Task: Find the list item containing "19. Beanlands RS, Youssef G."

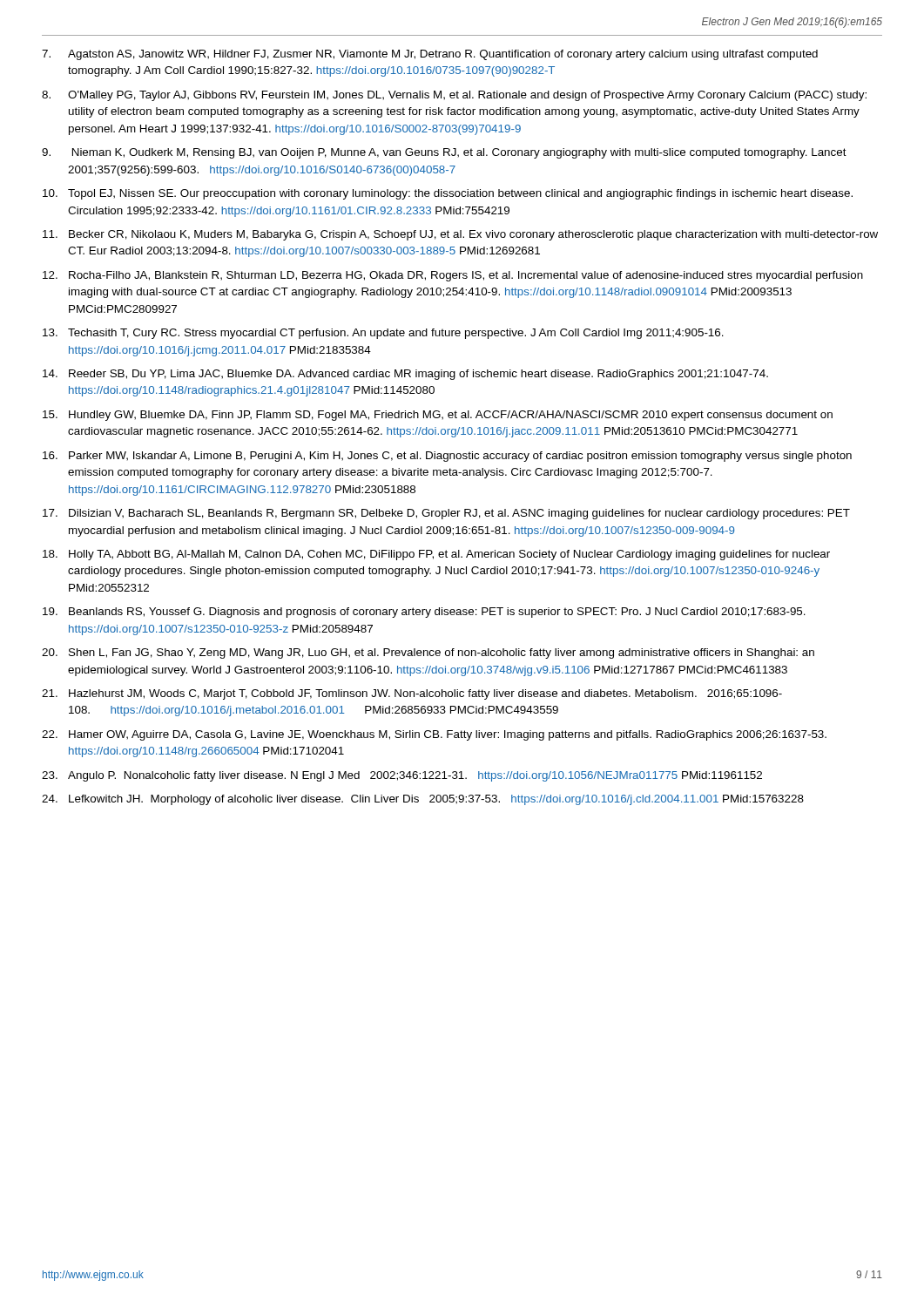Action: (462, 620)
